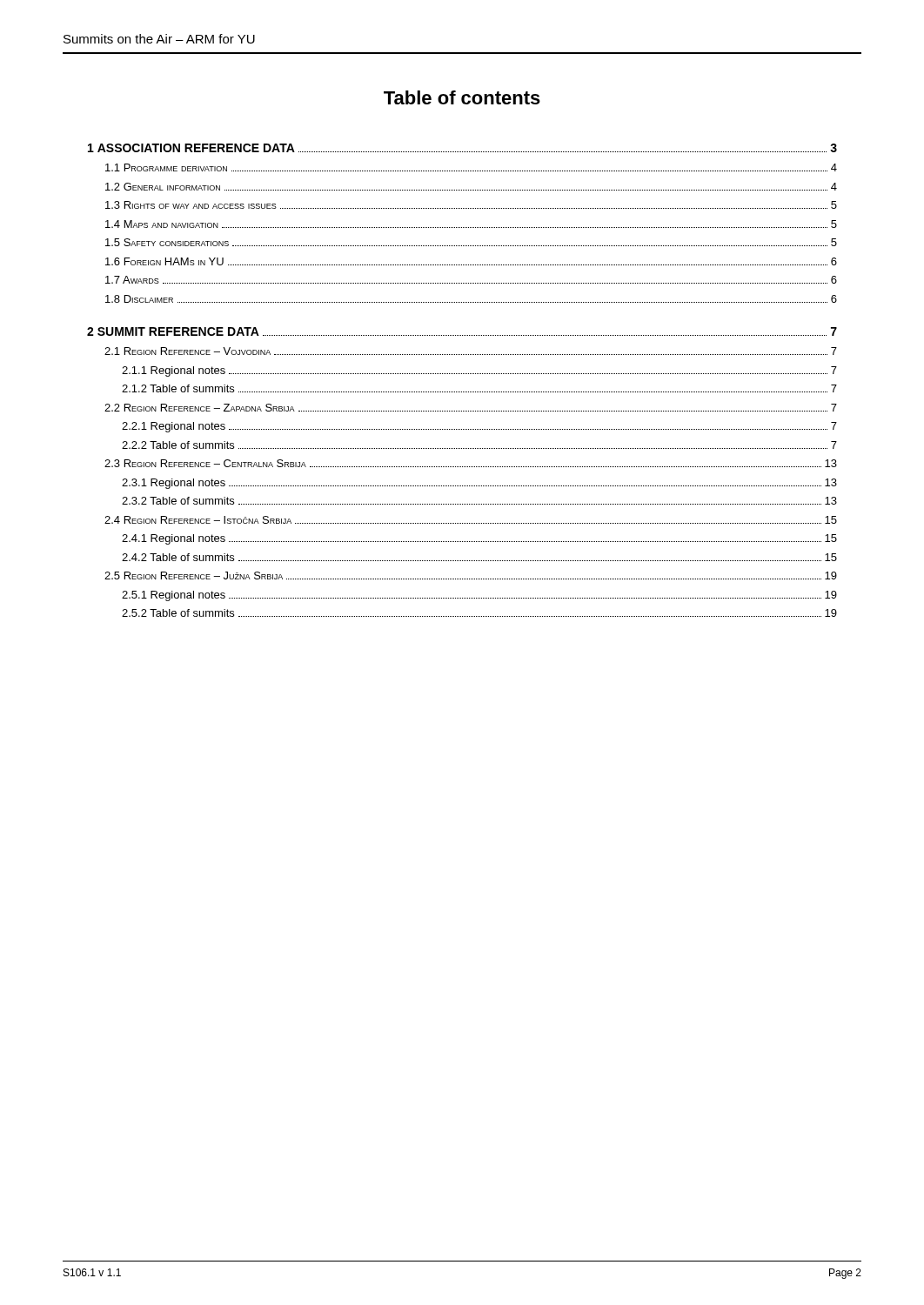The width and height of the screenshot is (924, 1305).
Task: Point to "2.3.1 Regional notes 13"
Action: 479,482
